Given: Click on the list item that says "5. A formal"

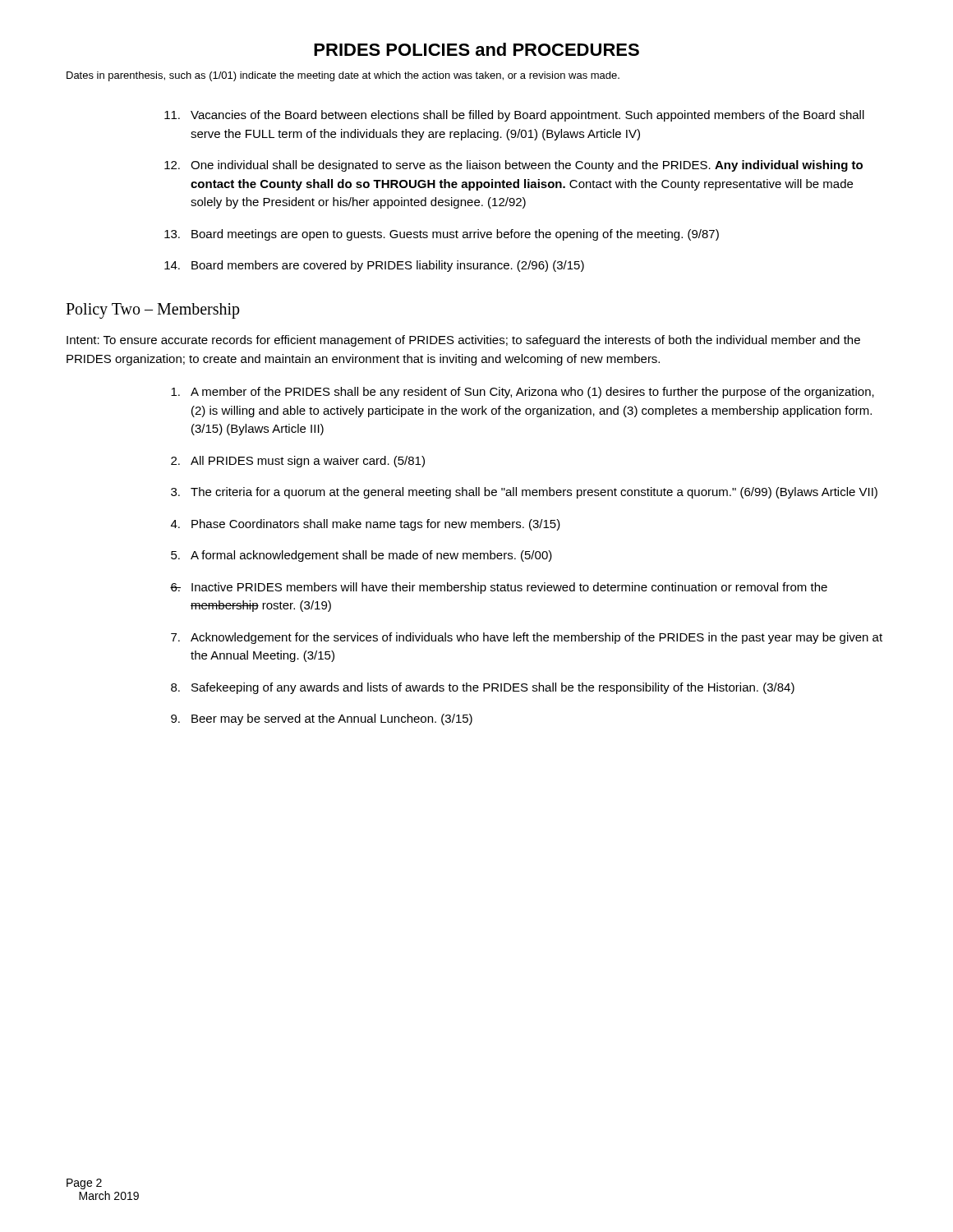Looking at the screenshot, I should tap(509, 555).
